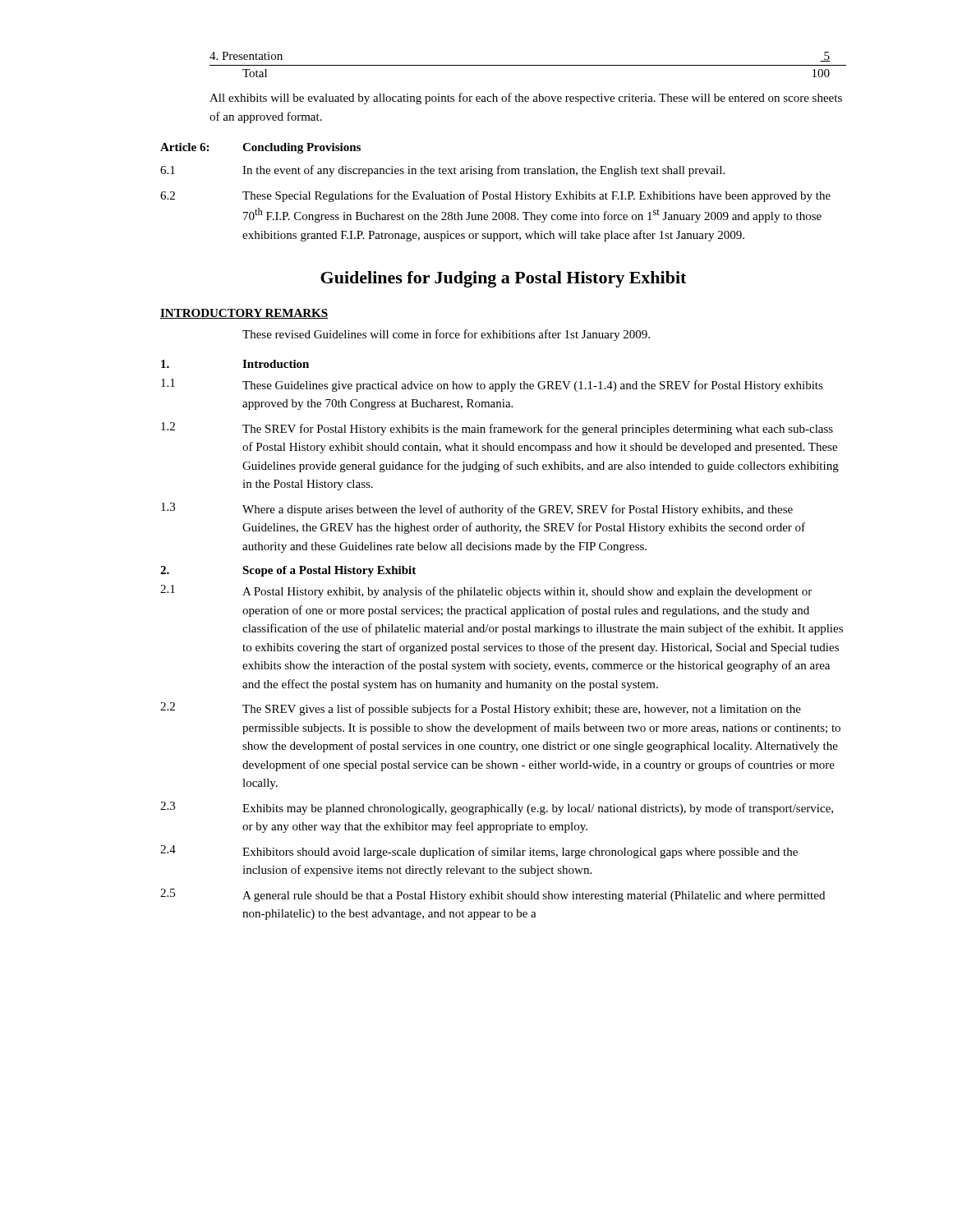The height and width of the screenshot is (1232, 953).
Task: Where does it say "INTRODUCTORY REMARKS"?
Action: click(244, 313)
